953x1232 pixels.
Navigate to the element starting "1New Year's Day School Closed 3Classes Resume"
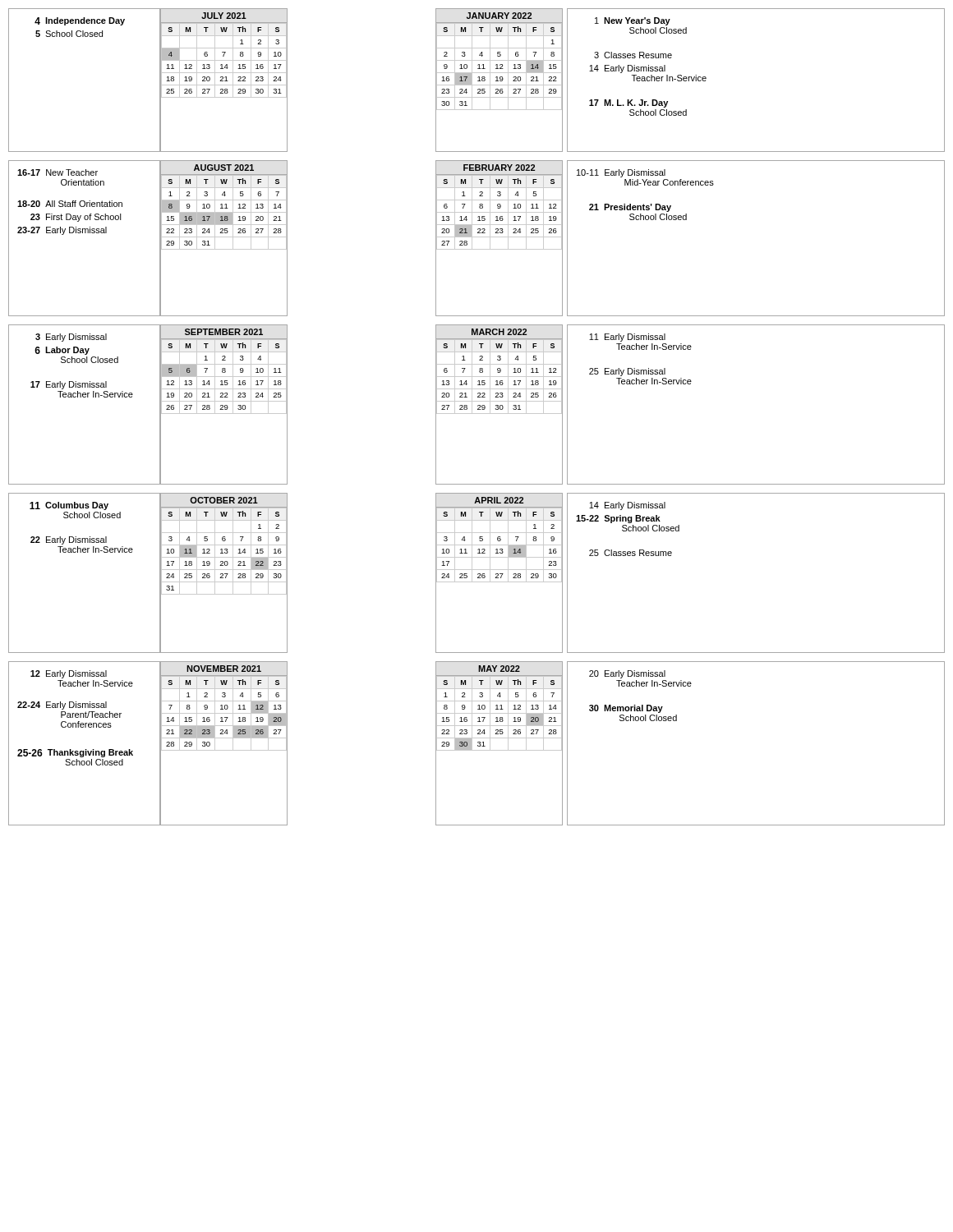(633, 21)
